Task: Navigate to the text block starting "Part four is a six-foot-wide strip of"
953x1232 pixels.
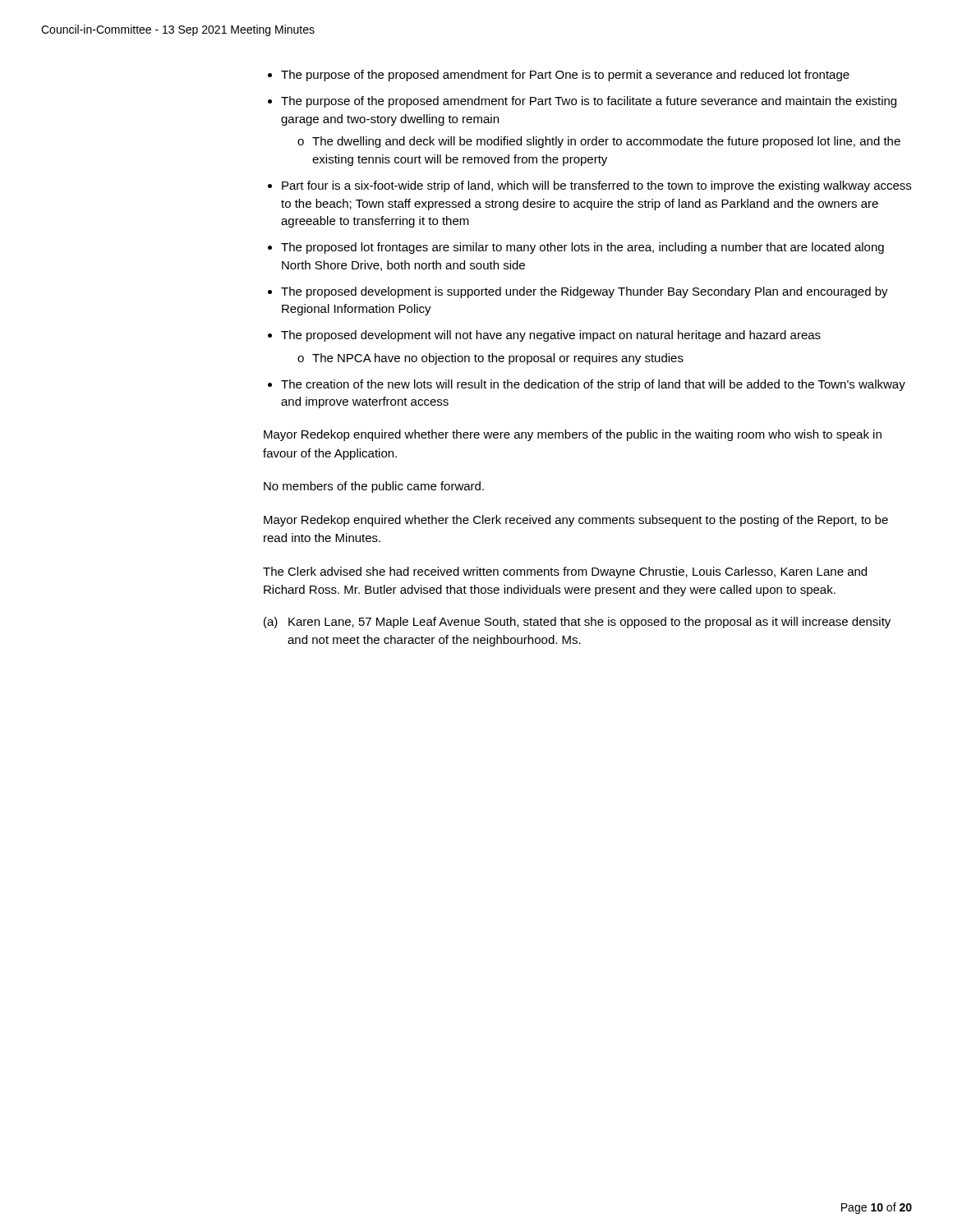Action: pos(596,203)
